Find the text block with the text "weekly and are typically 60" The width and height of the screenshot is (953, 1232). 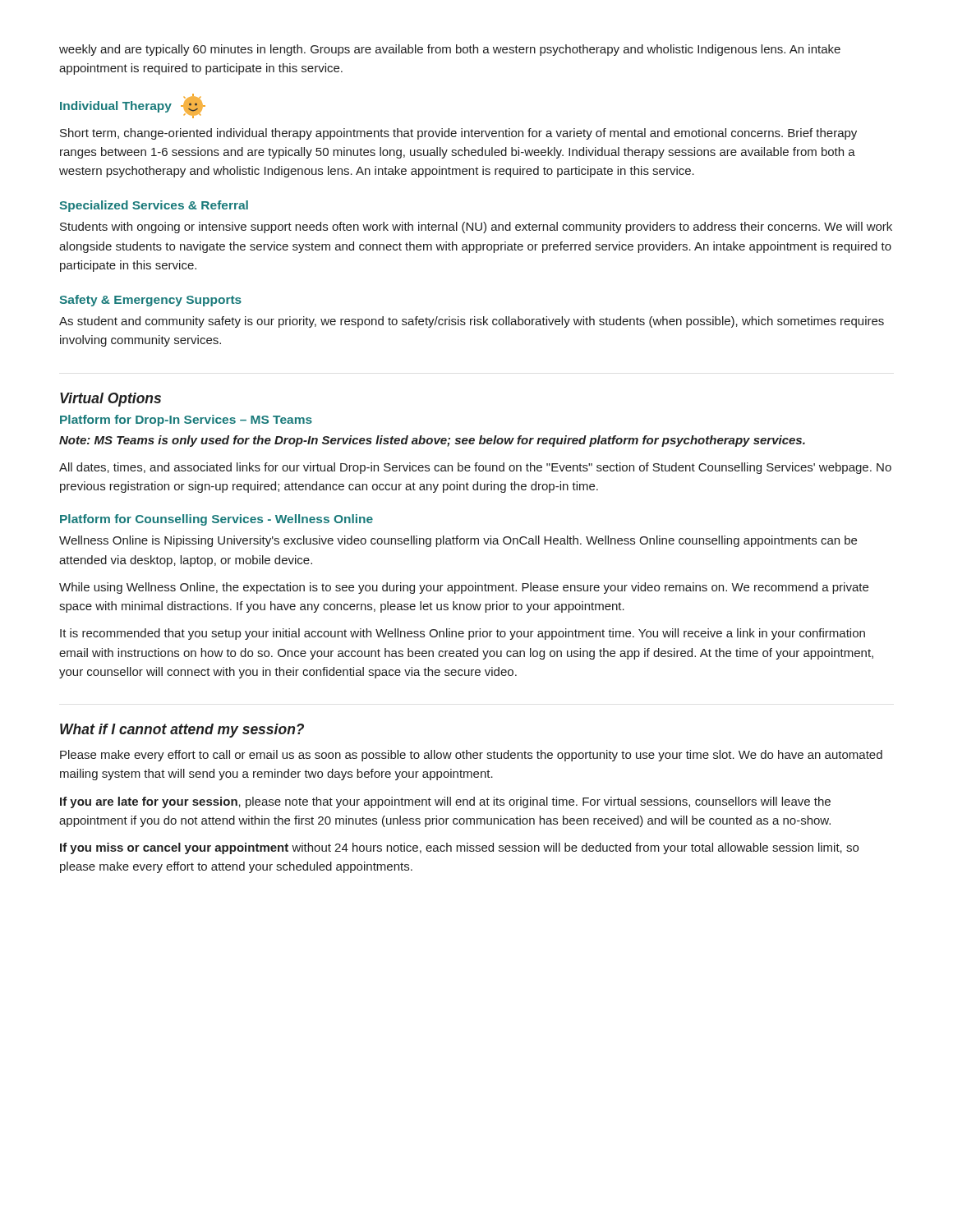click(x=476, y=59)
